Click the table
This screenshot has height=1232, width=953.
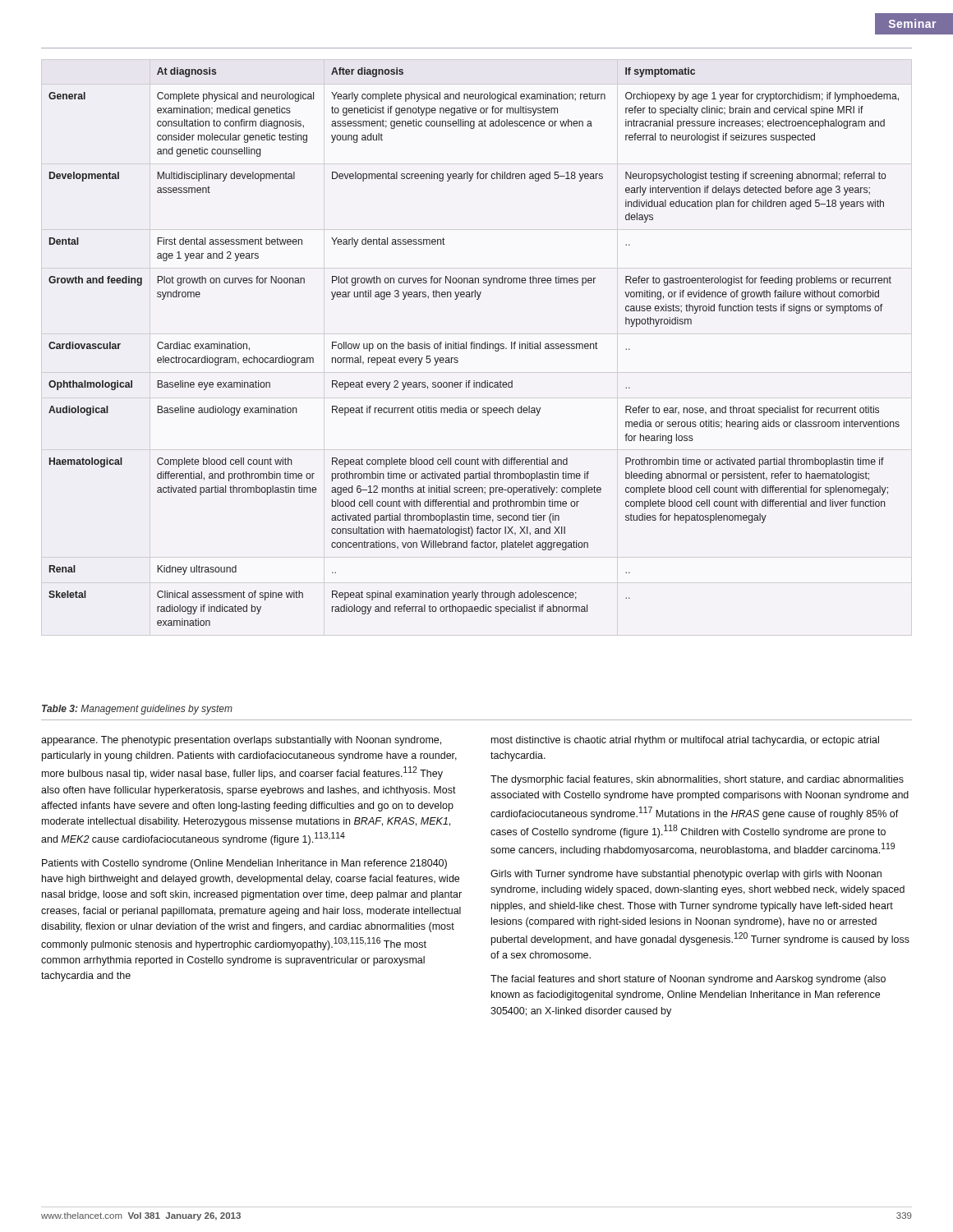coord(476,347)
